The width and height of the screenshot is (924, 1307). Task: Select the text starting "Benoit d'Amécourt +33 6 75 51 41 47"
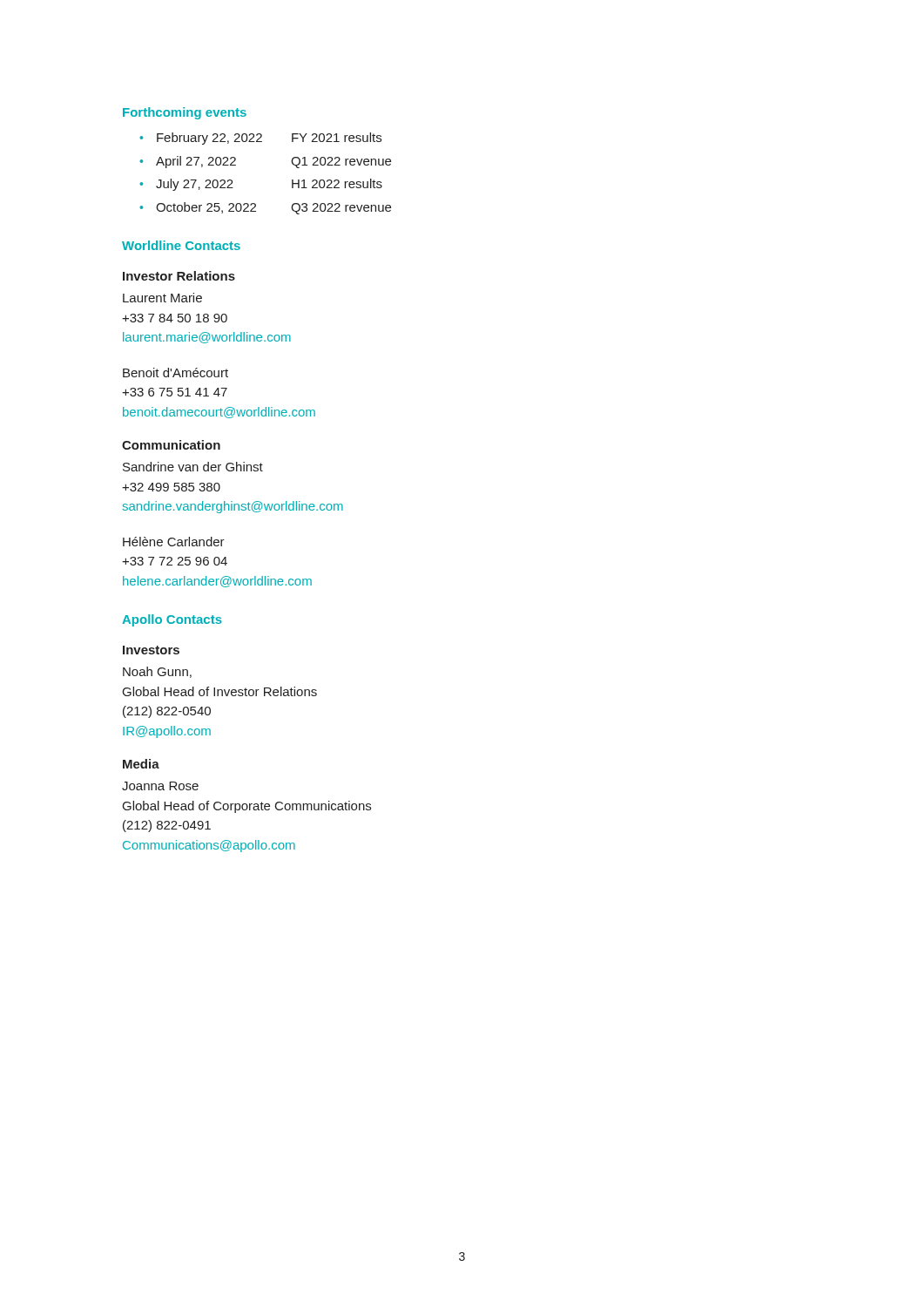pos(219,392)
